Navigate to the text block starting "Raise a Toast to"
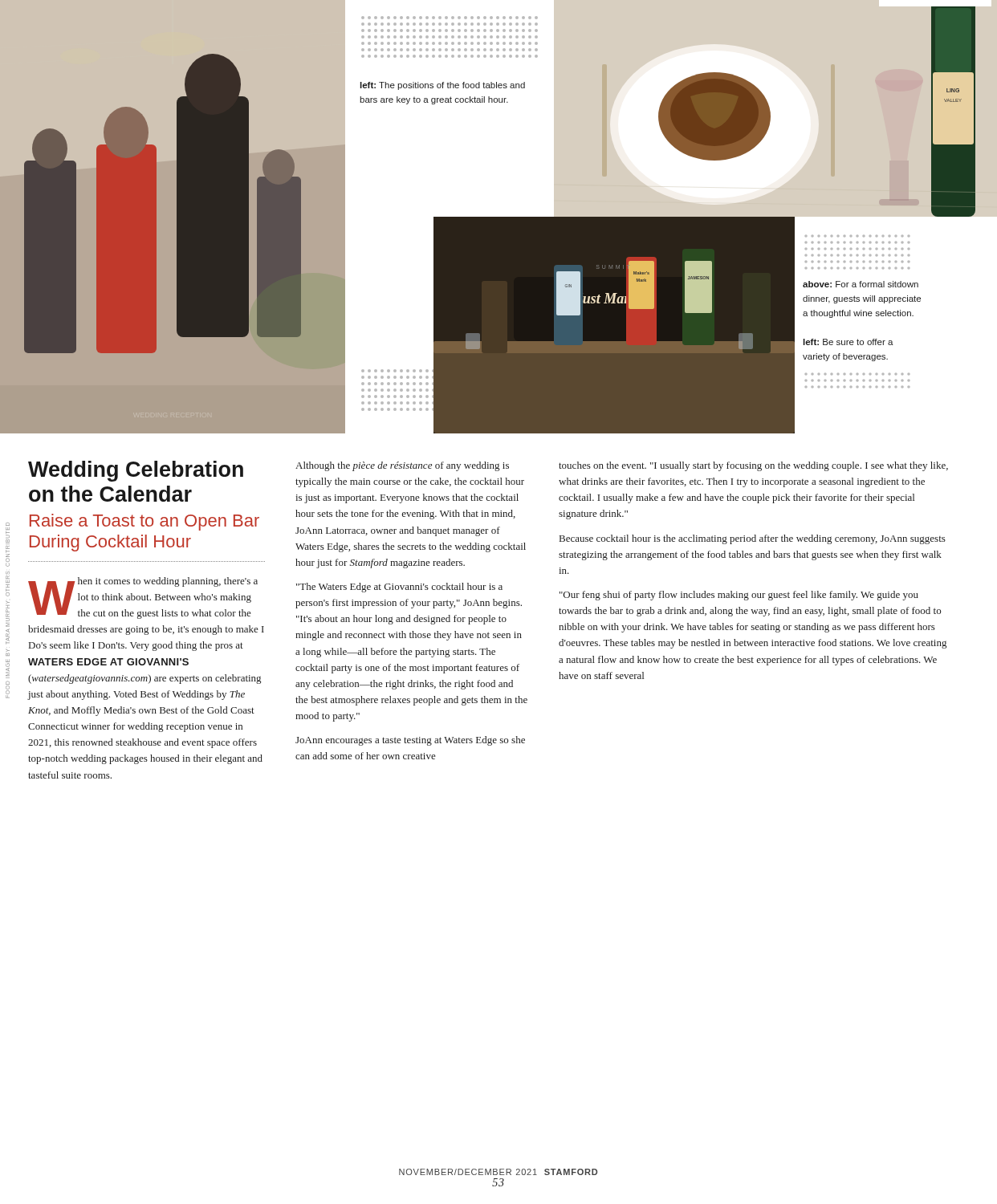Image resolution: width=997 pixels, height=1204 pixels. 144,531
